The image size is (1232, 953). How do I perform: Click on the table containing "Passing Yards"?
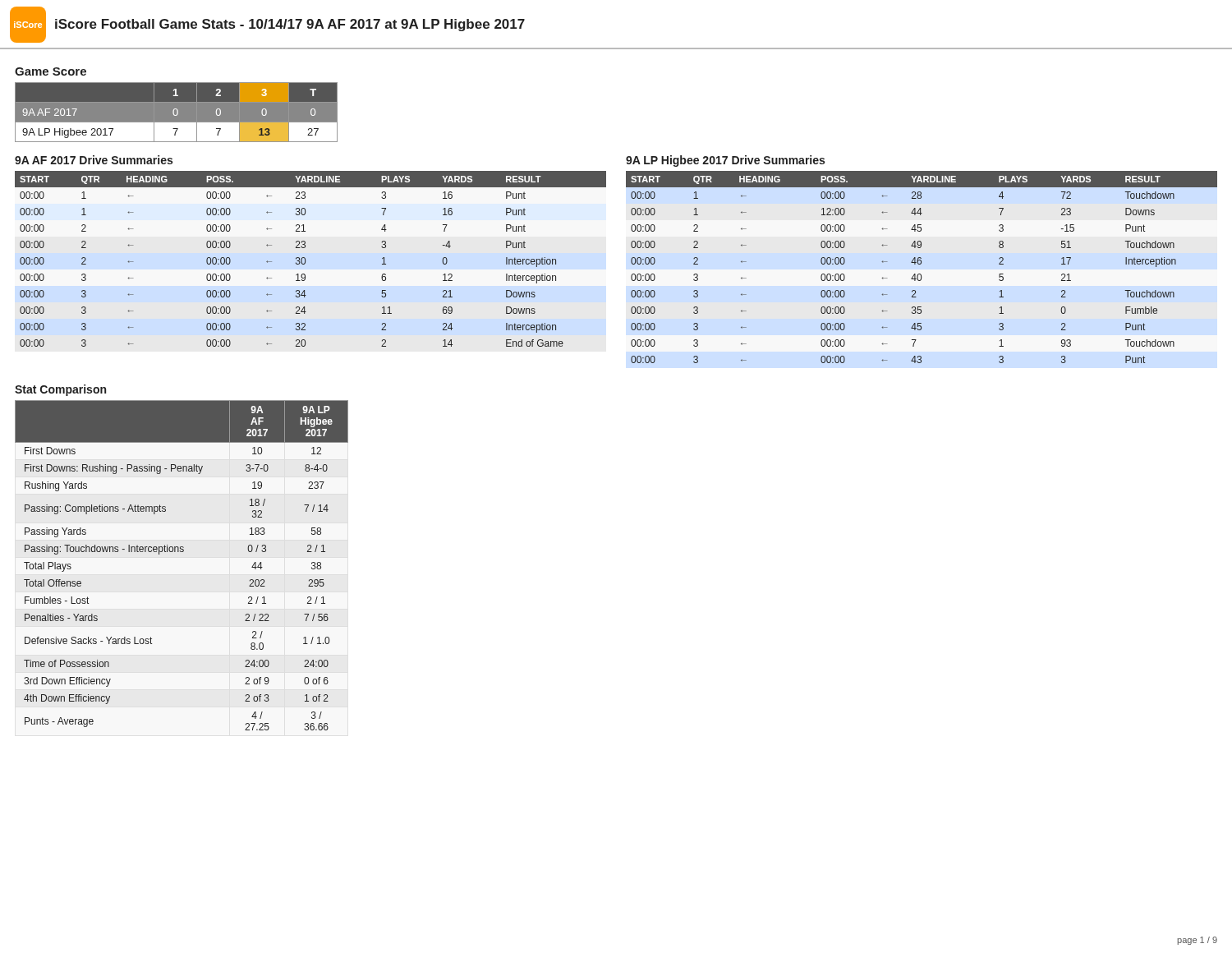pos(616,568)
